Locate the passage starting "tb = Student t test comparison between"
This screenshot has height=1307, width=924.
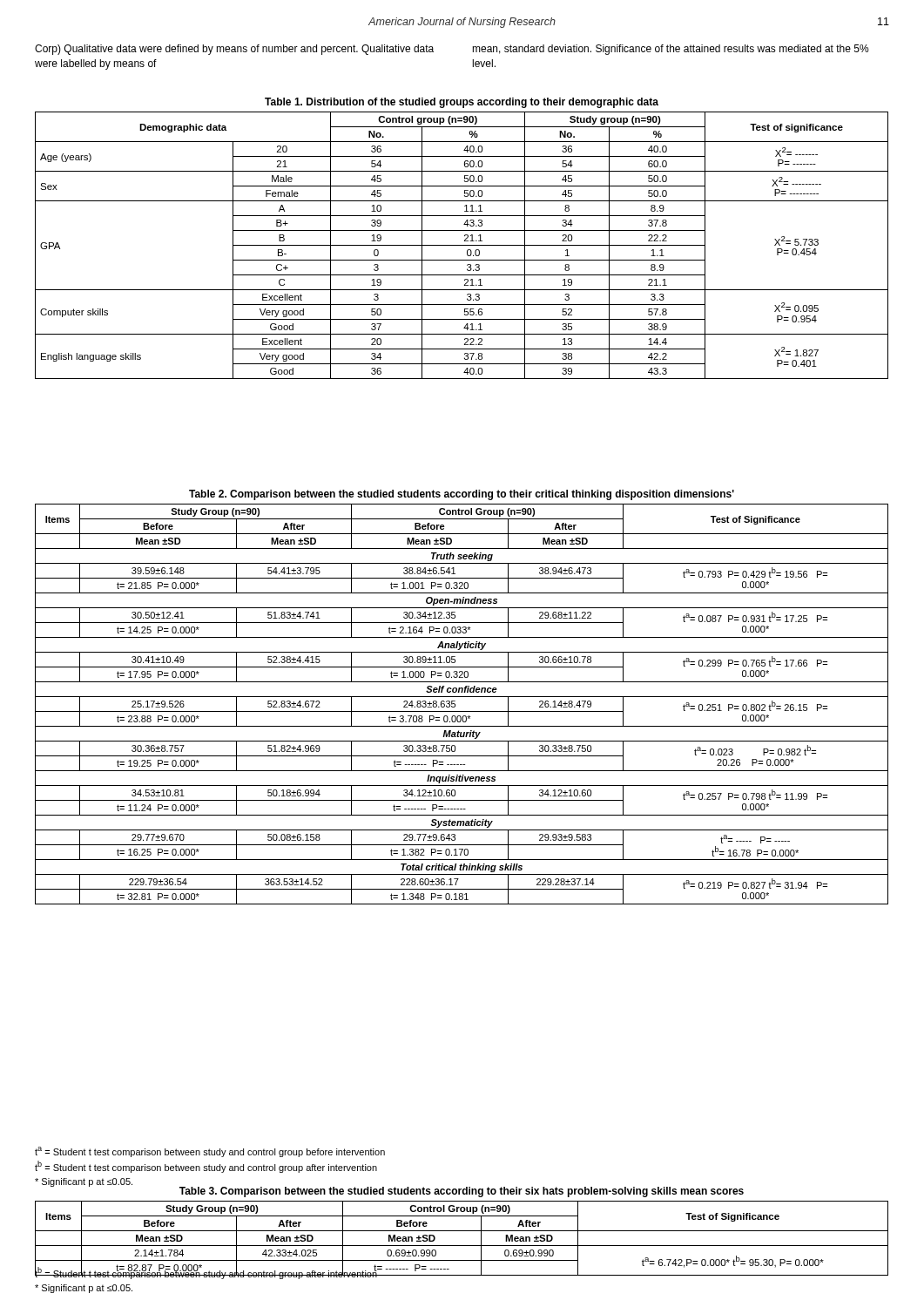(x=206, y=1280)
